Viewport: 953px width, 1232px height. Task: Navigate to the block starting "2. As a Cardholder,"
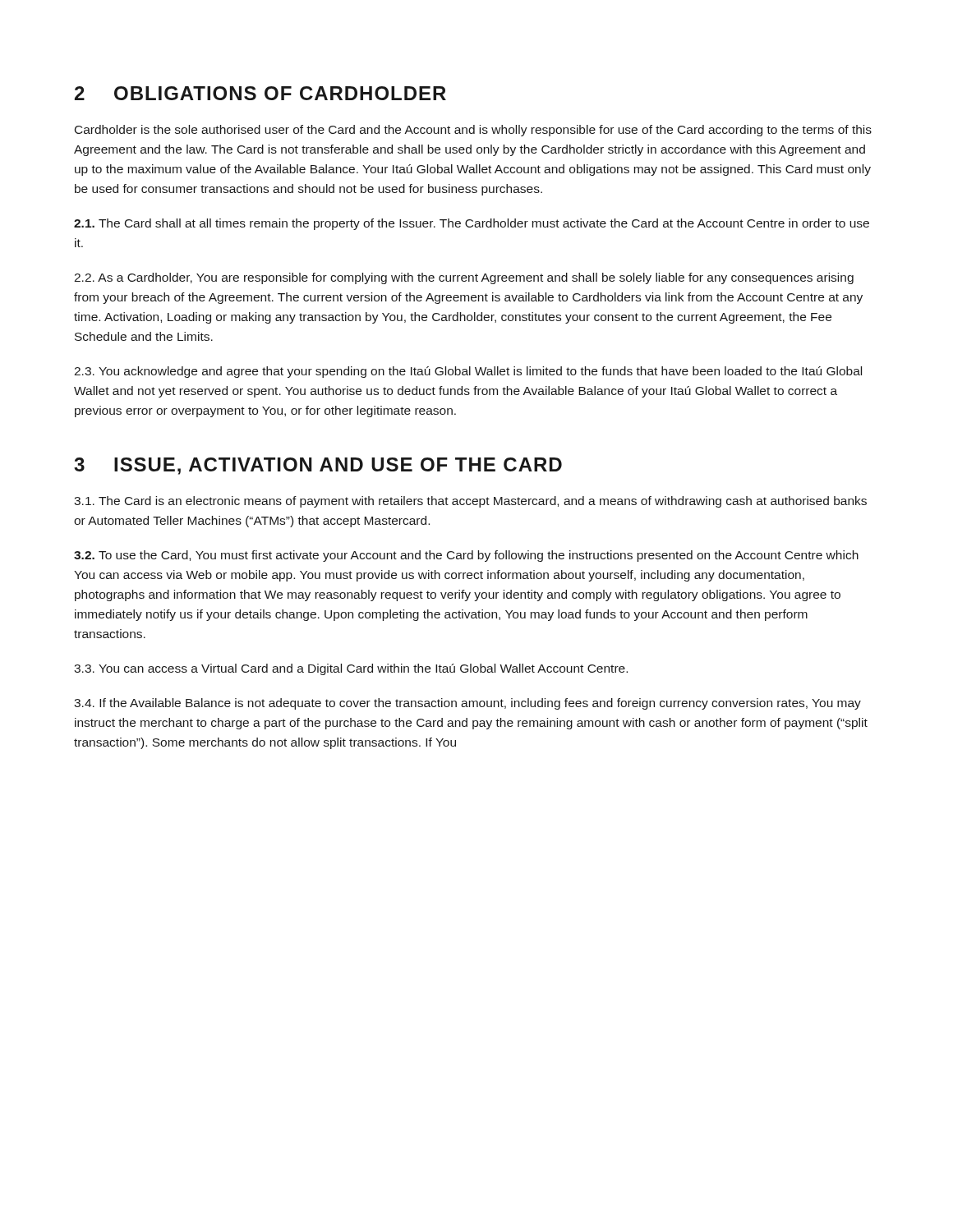[468, 307]
